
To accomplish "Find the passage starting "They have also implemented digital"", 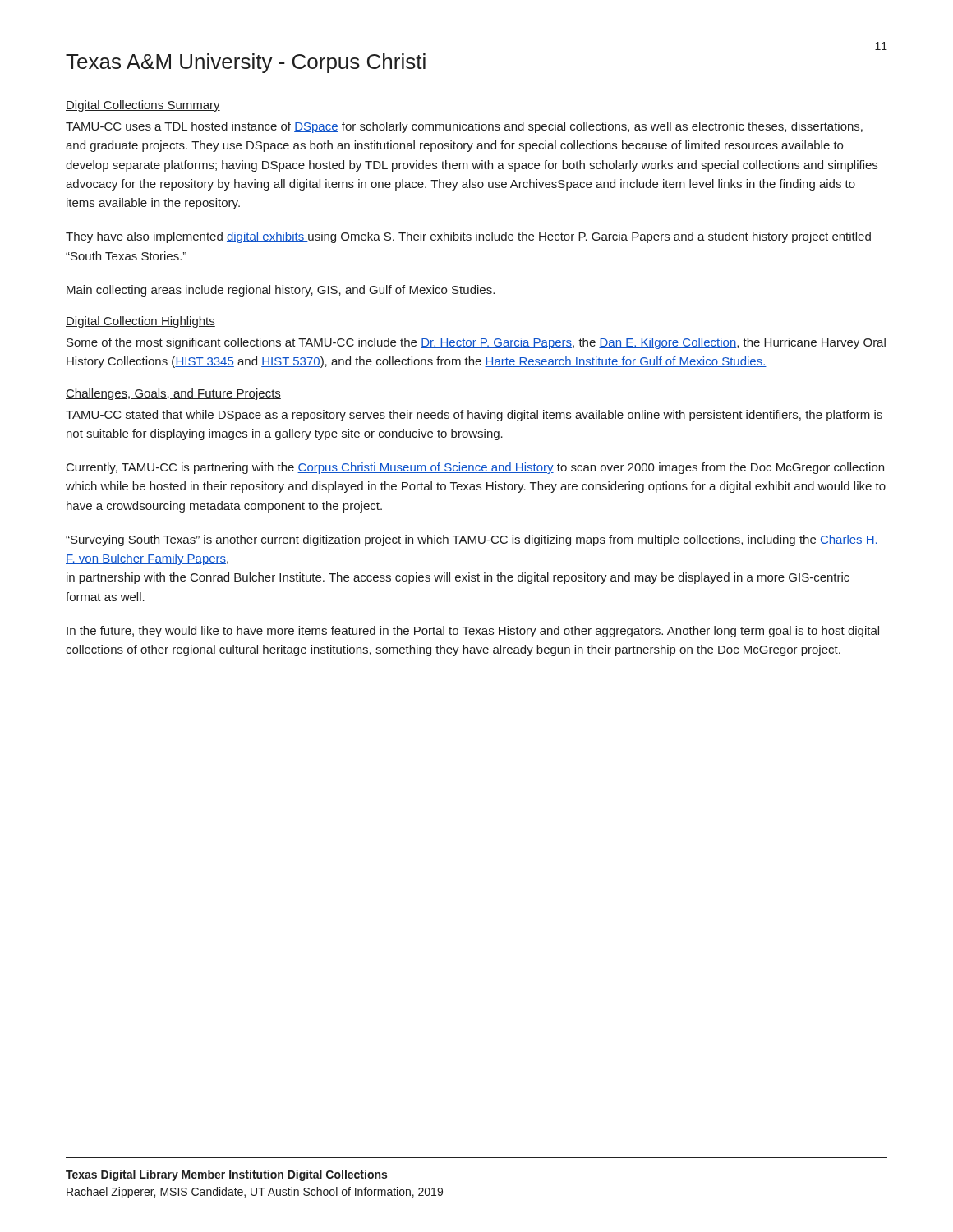I will [x=476, y=246].
